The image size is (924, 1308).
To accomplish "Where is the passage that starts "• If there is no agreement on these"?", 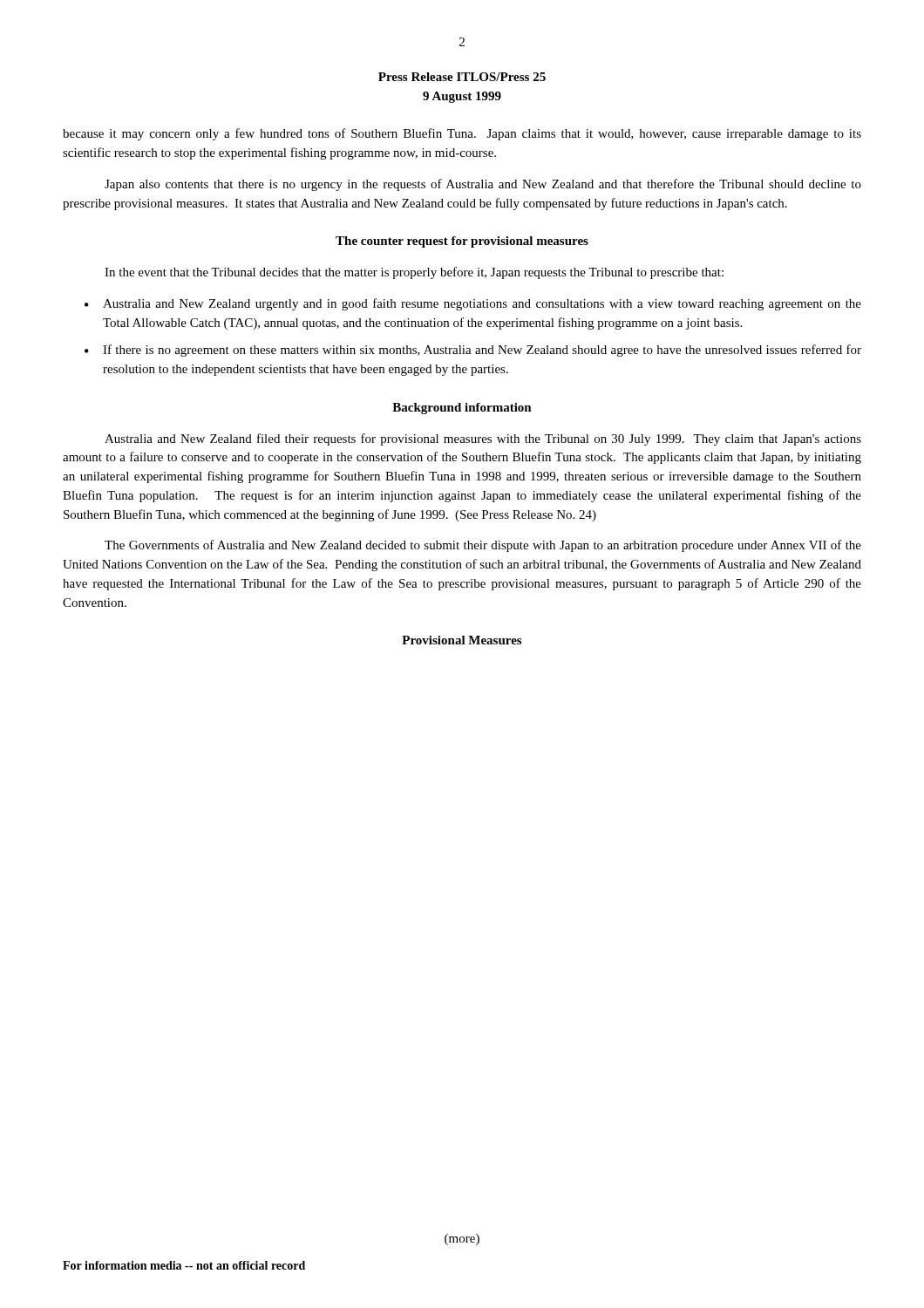I will coord(472,360).
